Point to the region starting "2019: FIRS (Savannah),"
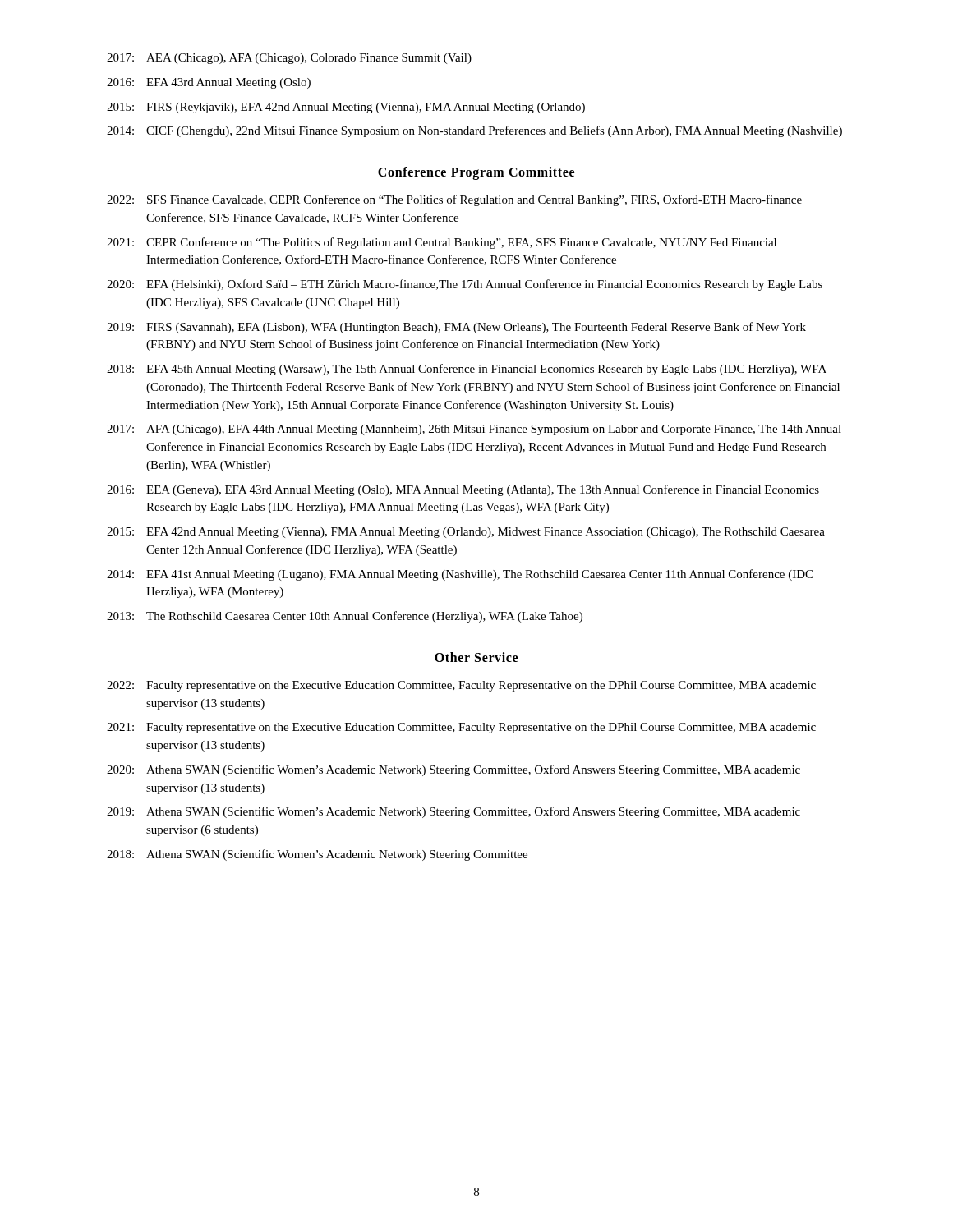Viewport: 953px width, 1232px height. pyautogui.click(x=476, y=336)
